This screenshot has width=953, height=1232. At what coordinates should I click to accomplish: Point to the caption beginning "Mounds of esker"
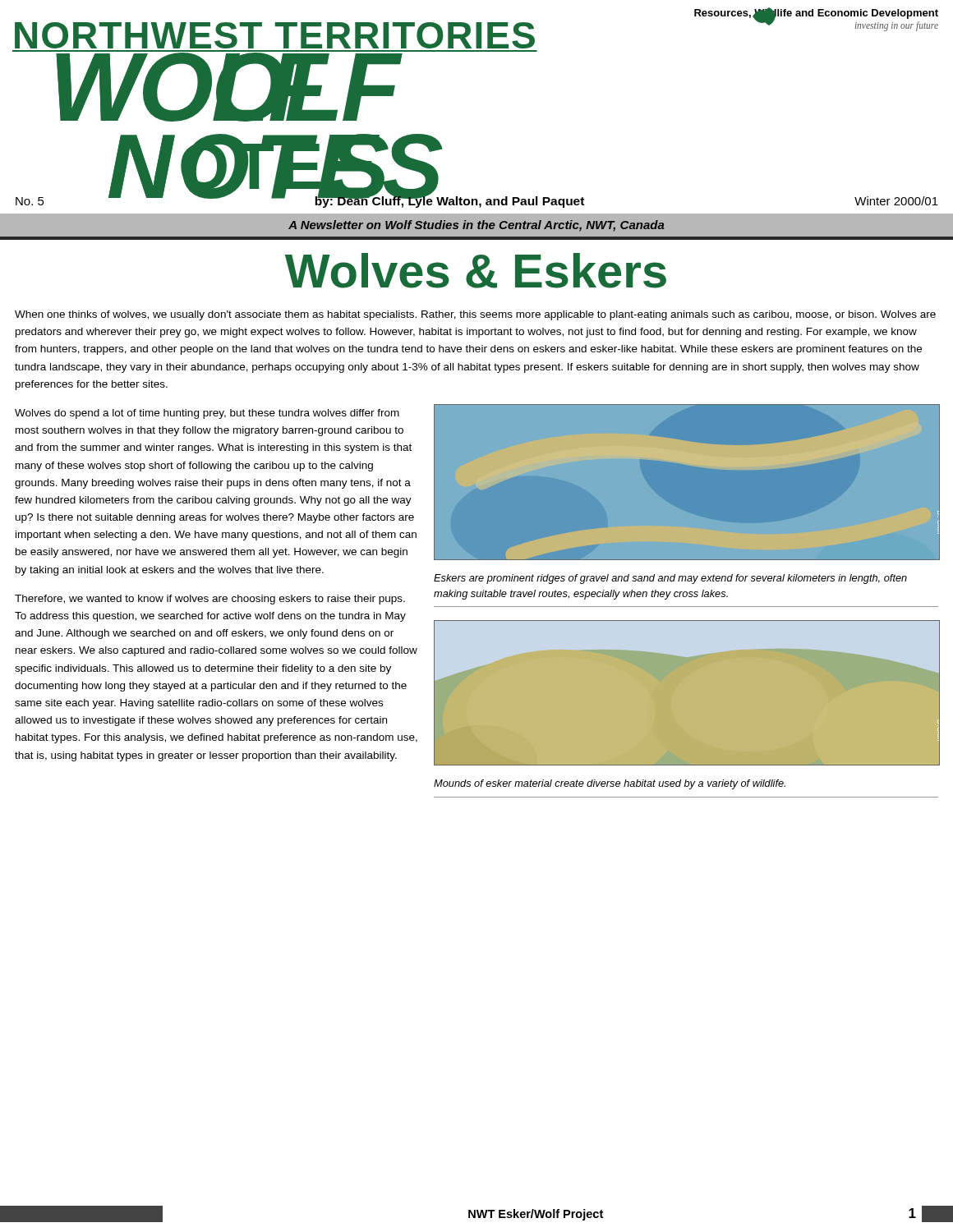(610, 783)
